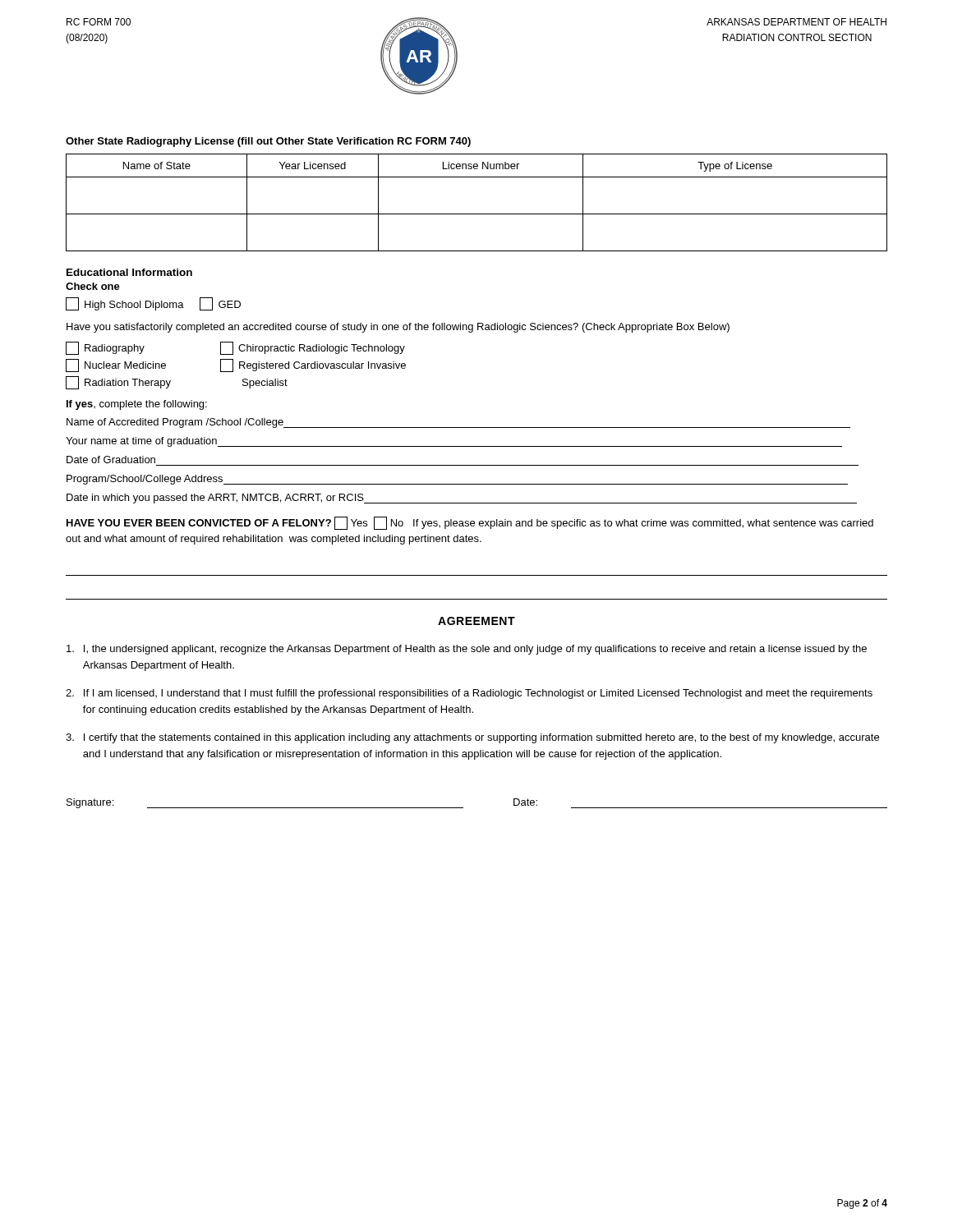The image size is (953, 1232).
Task: Select the text that says "Date of Graduation"
Action: [462, 459]
